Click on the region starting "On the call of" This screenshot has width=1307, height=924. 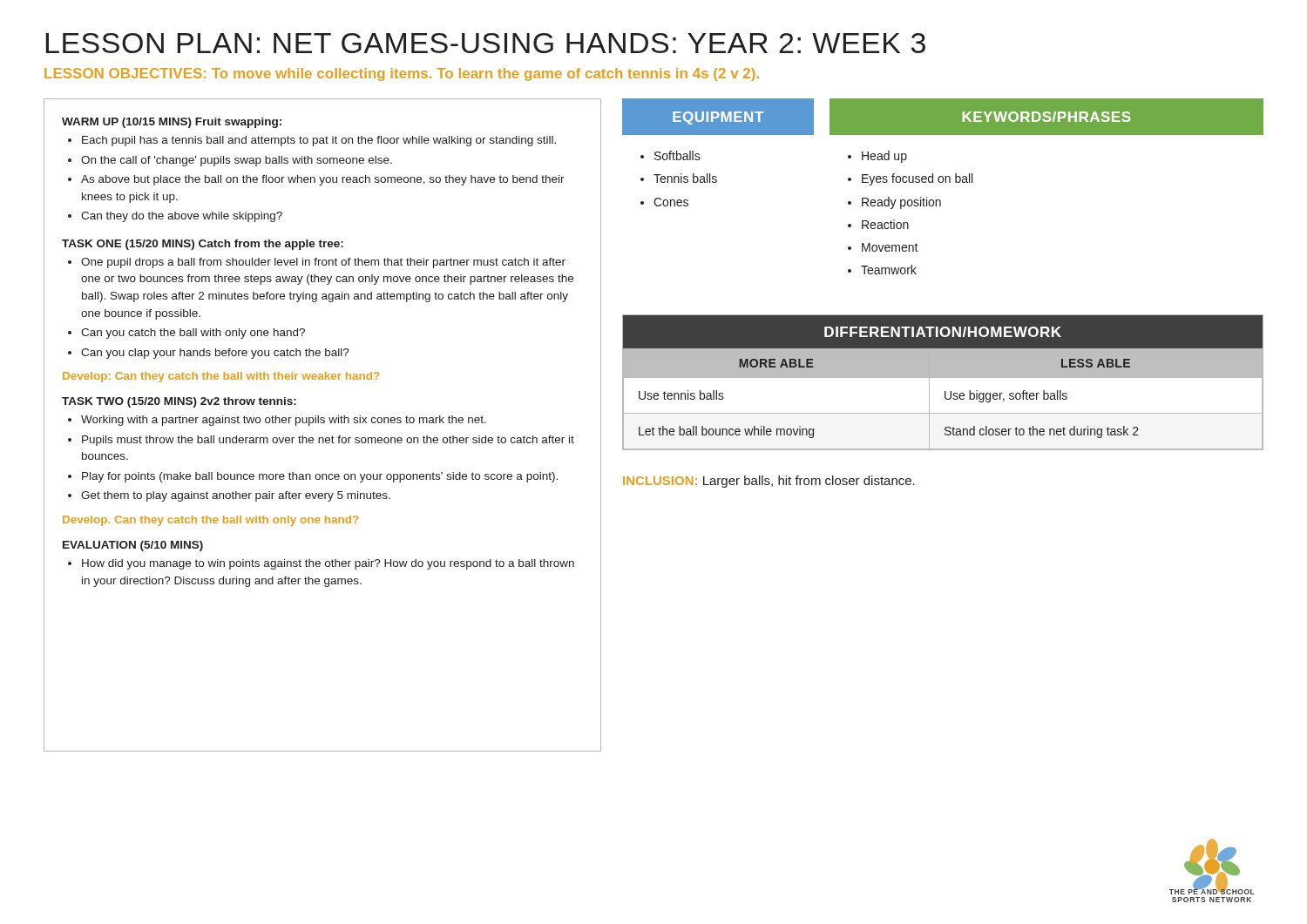tap(237, 159)
